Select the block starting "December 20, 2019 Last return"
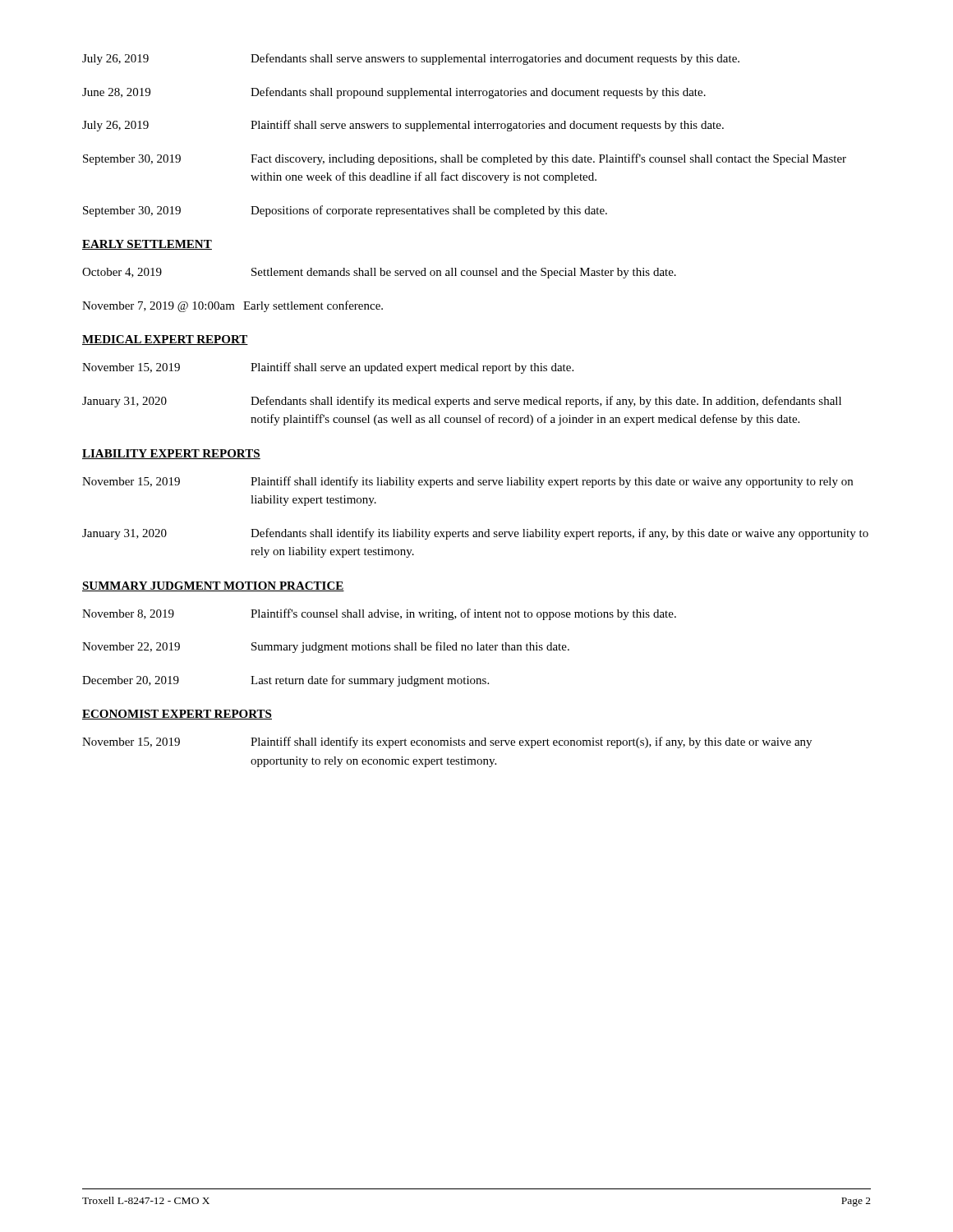Image resolution: width=953 pixels, height=1232 pixels. [x=476, y=680]
